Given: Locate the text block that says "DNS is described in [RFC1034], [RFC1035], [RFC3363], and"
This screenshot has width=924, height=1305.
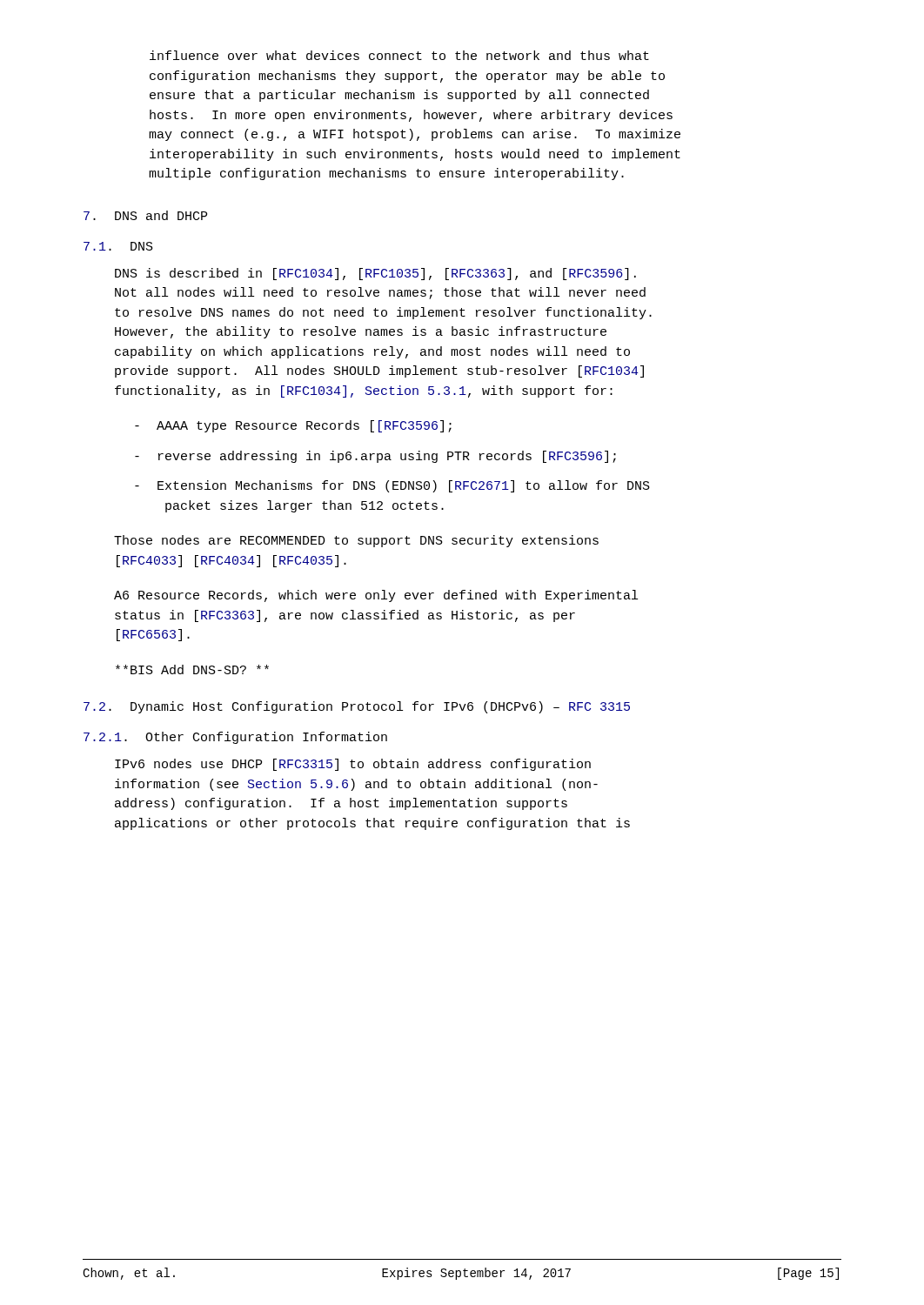Looking at the screenshot, I should coord(369,333).
